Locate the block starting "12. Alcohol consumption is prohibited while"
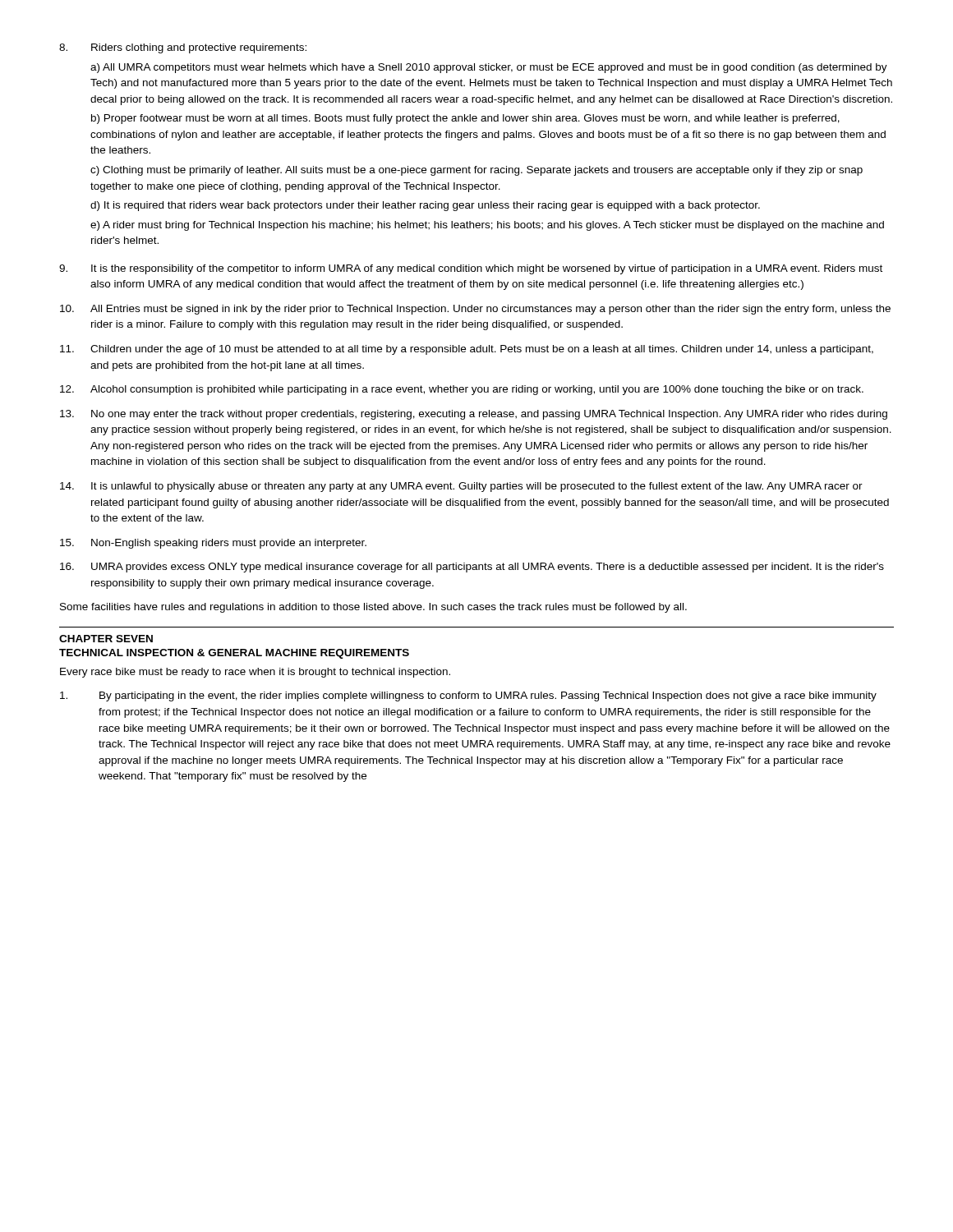953x1232 pixels. pyautogui.click(x=476, y=389)
